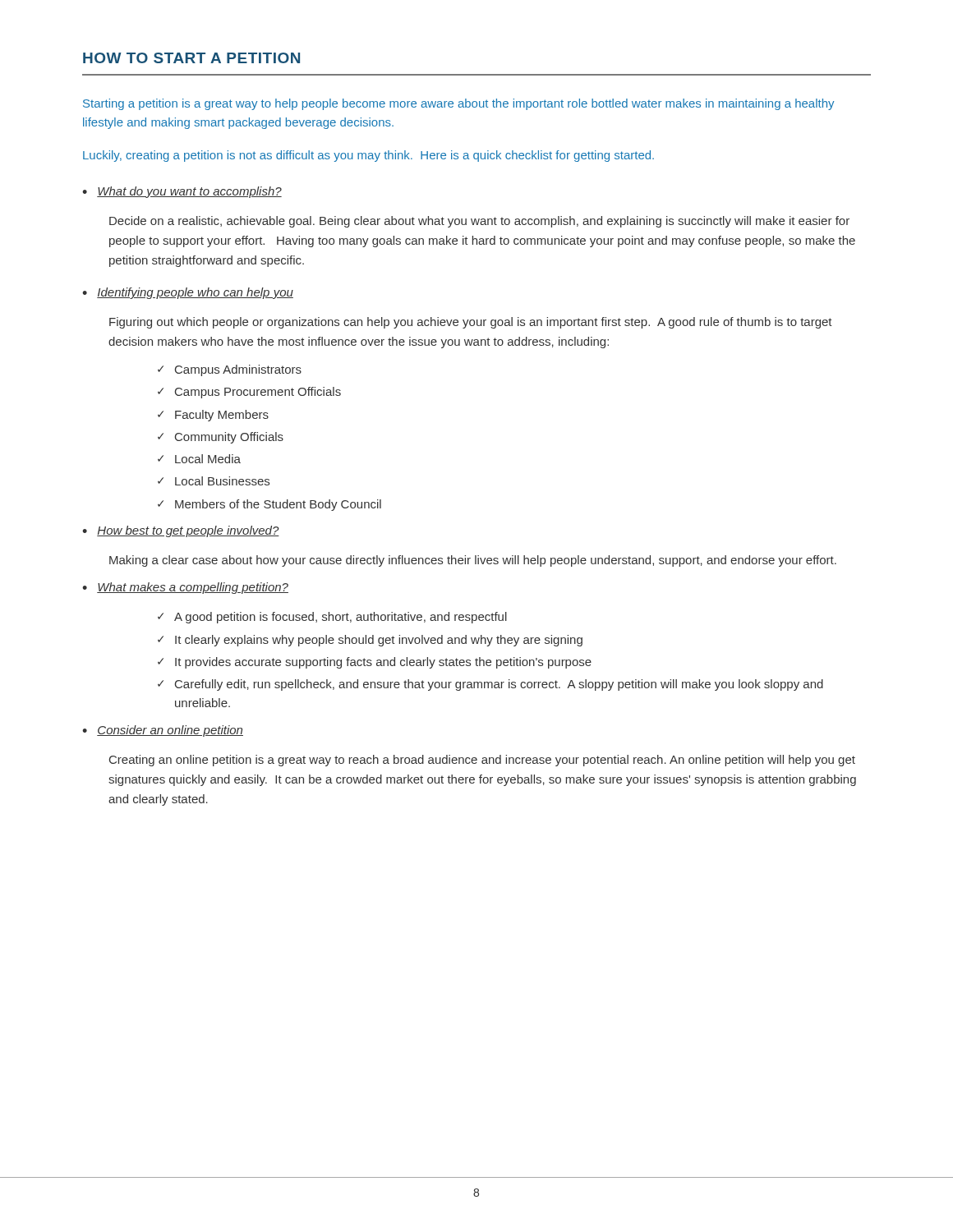The width and height of the screenshot is (953, 1232).
Task: Click on the passage starting "Community Officials"
Action: [x=229, y=438]
